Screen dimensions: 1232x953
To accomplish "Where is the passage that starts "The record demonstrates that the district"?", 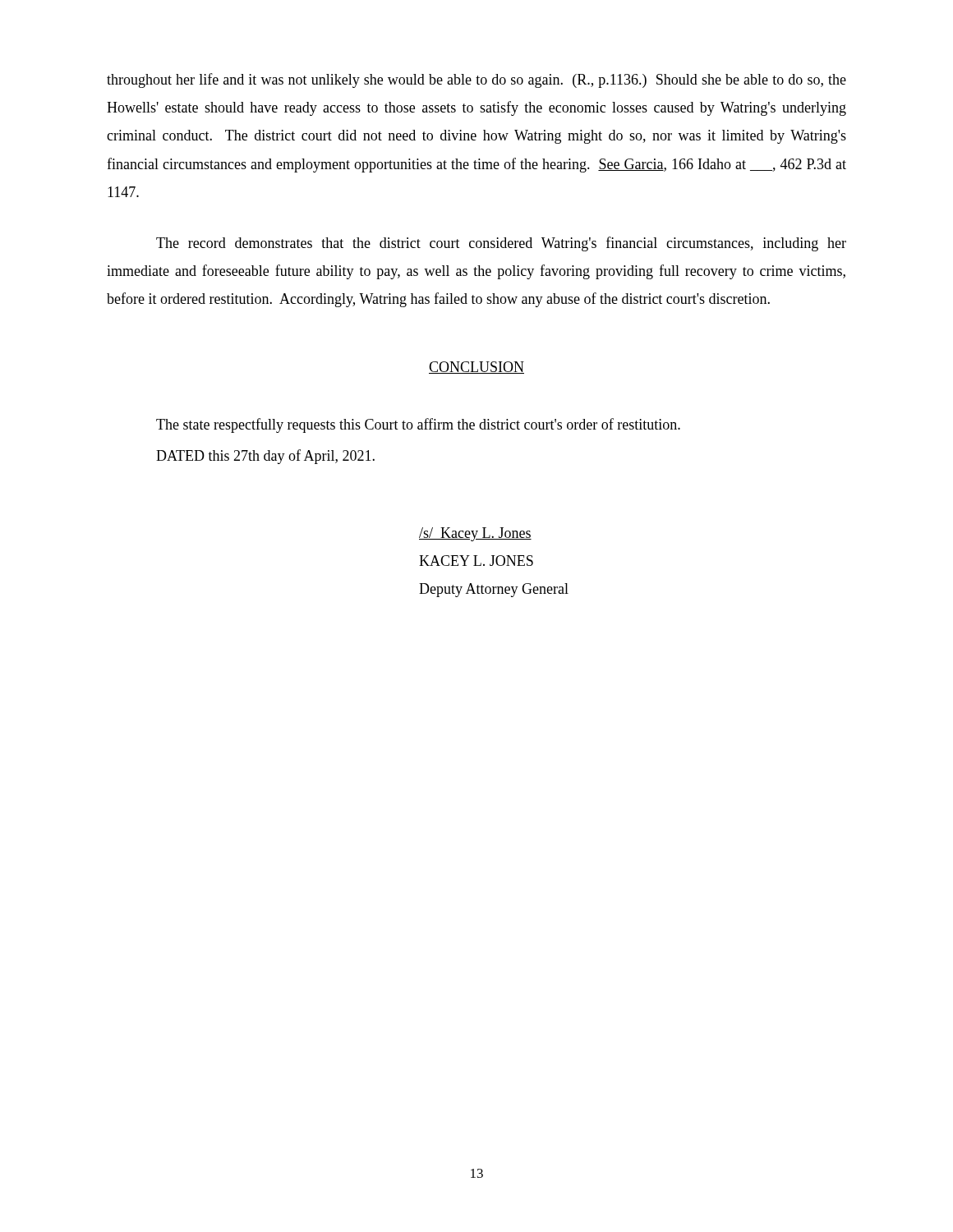I will 476,271.
